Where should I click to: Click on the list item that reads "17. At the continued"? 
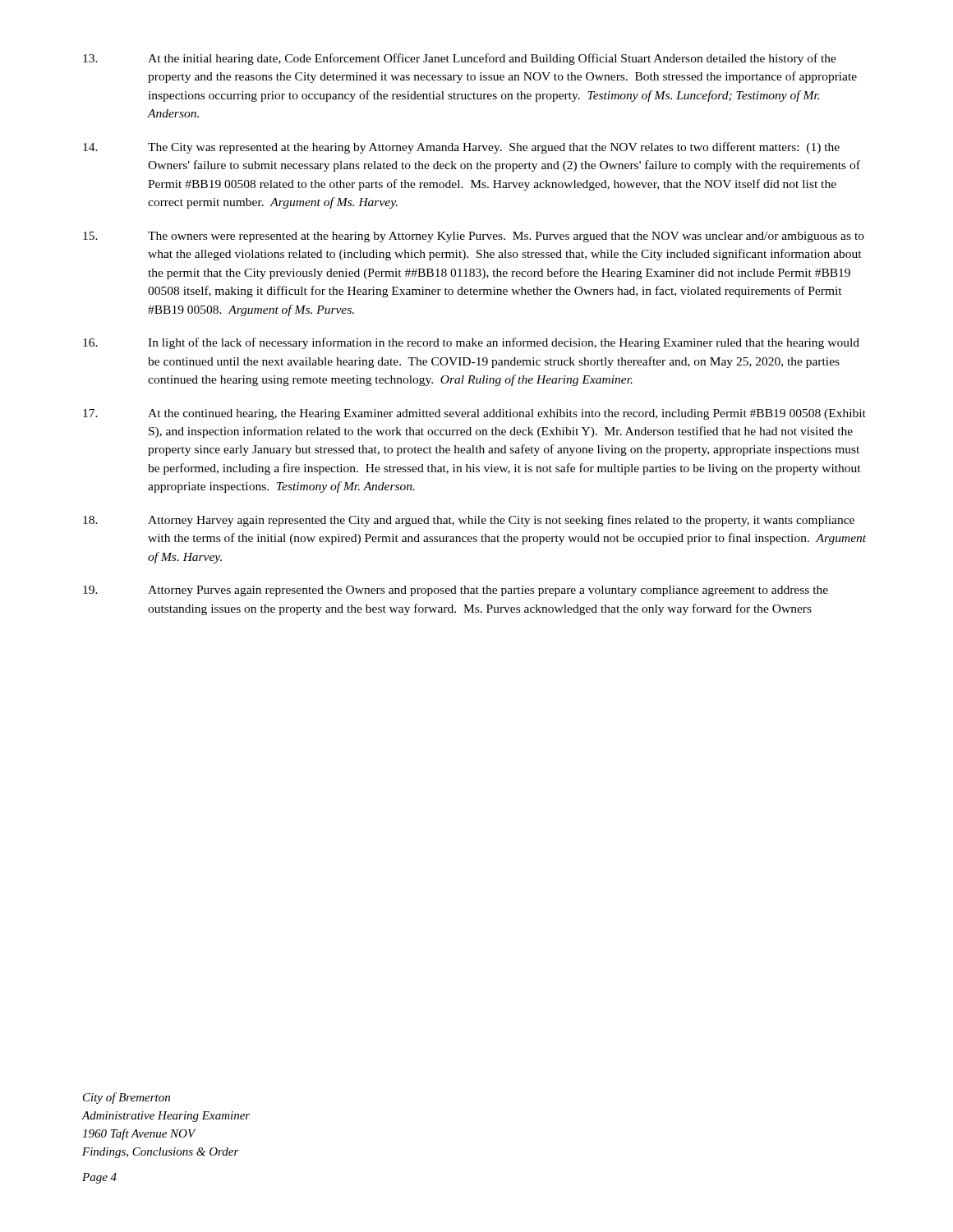[476, 450]
